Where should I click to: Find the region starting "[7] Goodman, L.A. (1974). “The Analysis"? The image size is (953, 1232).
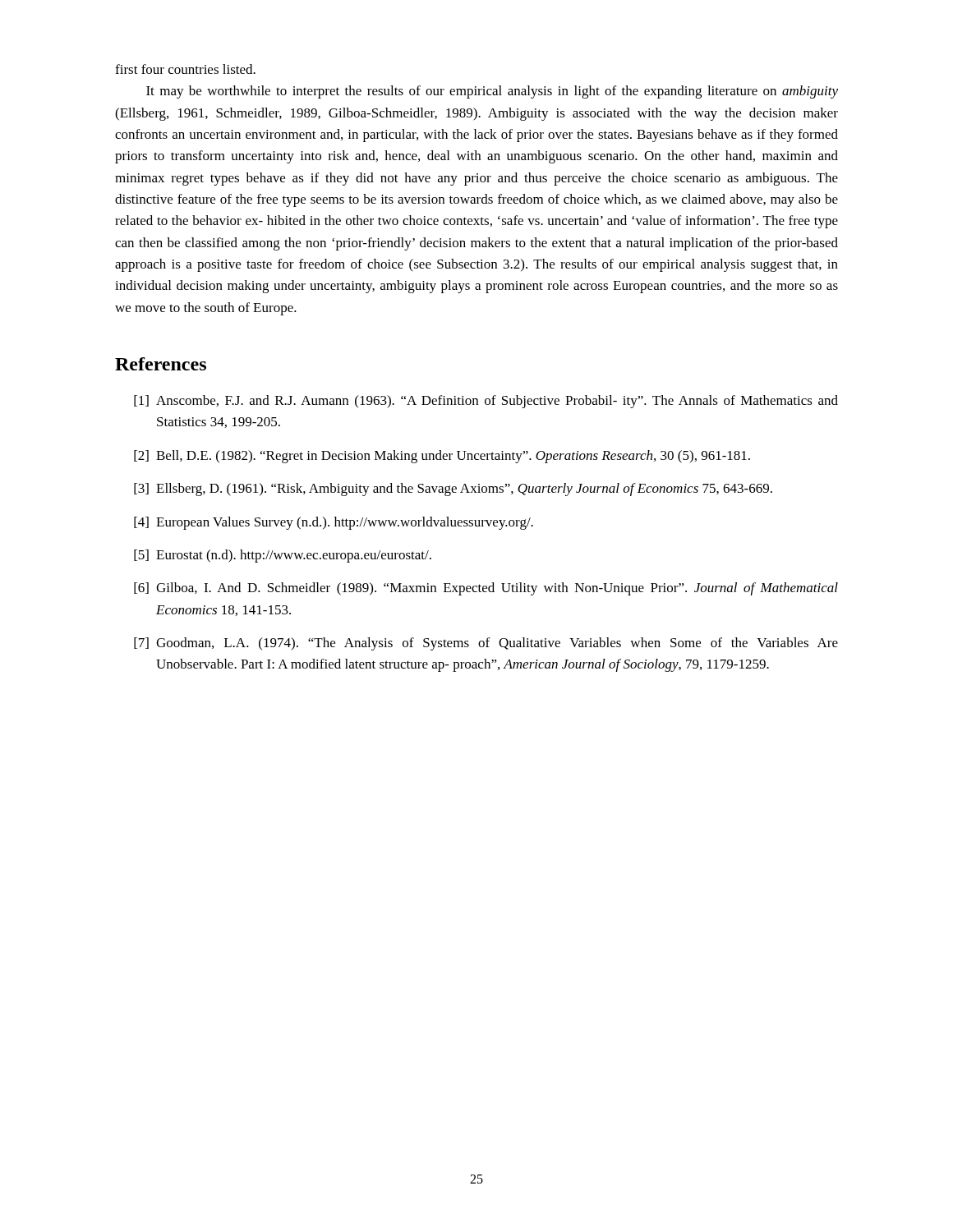click(476, 654)
